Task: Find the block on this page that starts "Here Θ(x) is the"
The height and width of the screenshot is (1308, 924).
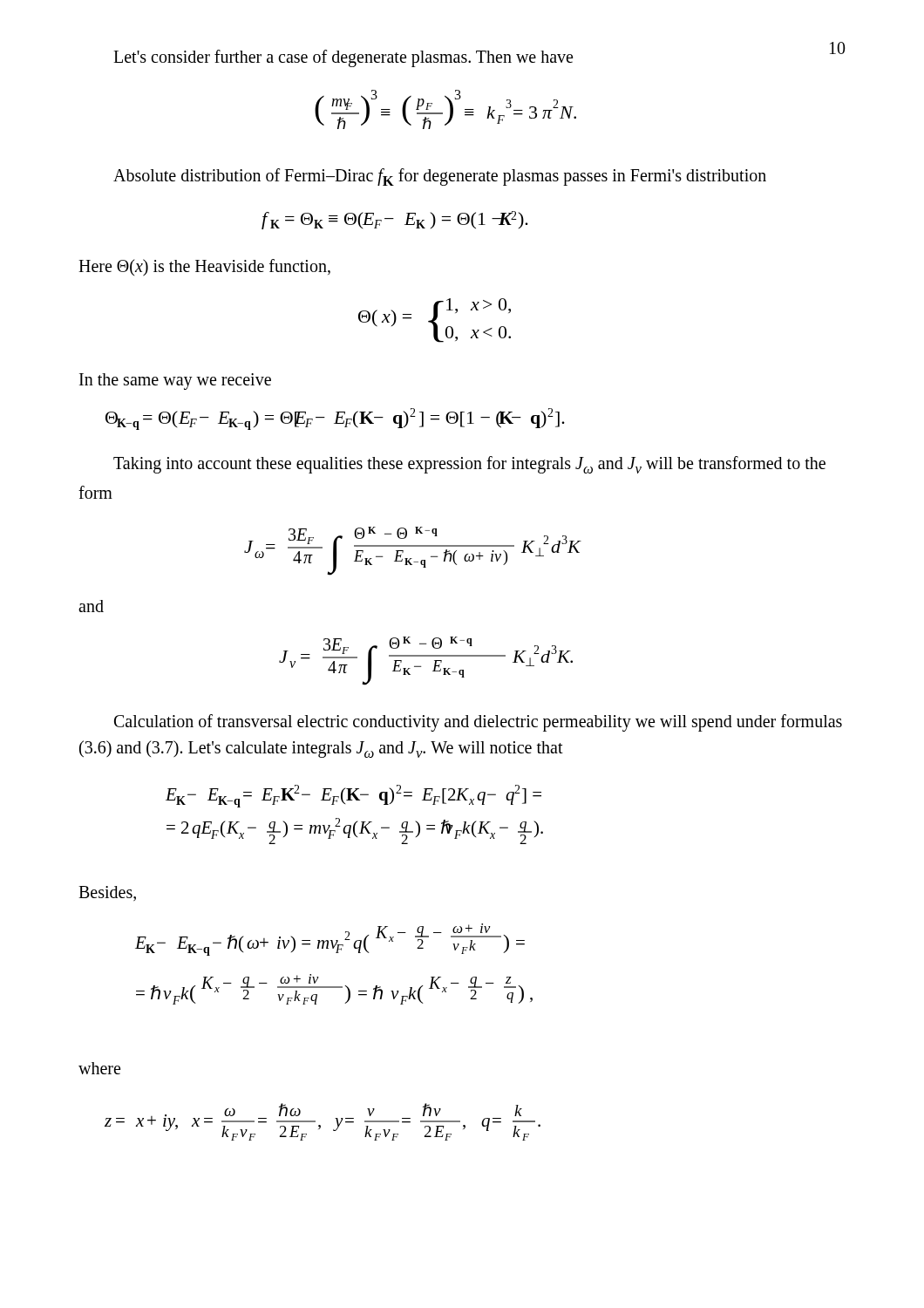Action: (204, 268)
